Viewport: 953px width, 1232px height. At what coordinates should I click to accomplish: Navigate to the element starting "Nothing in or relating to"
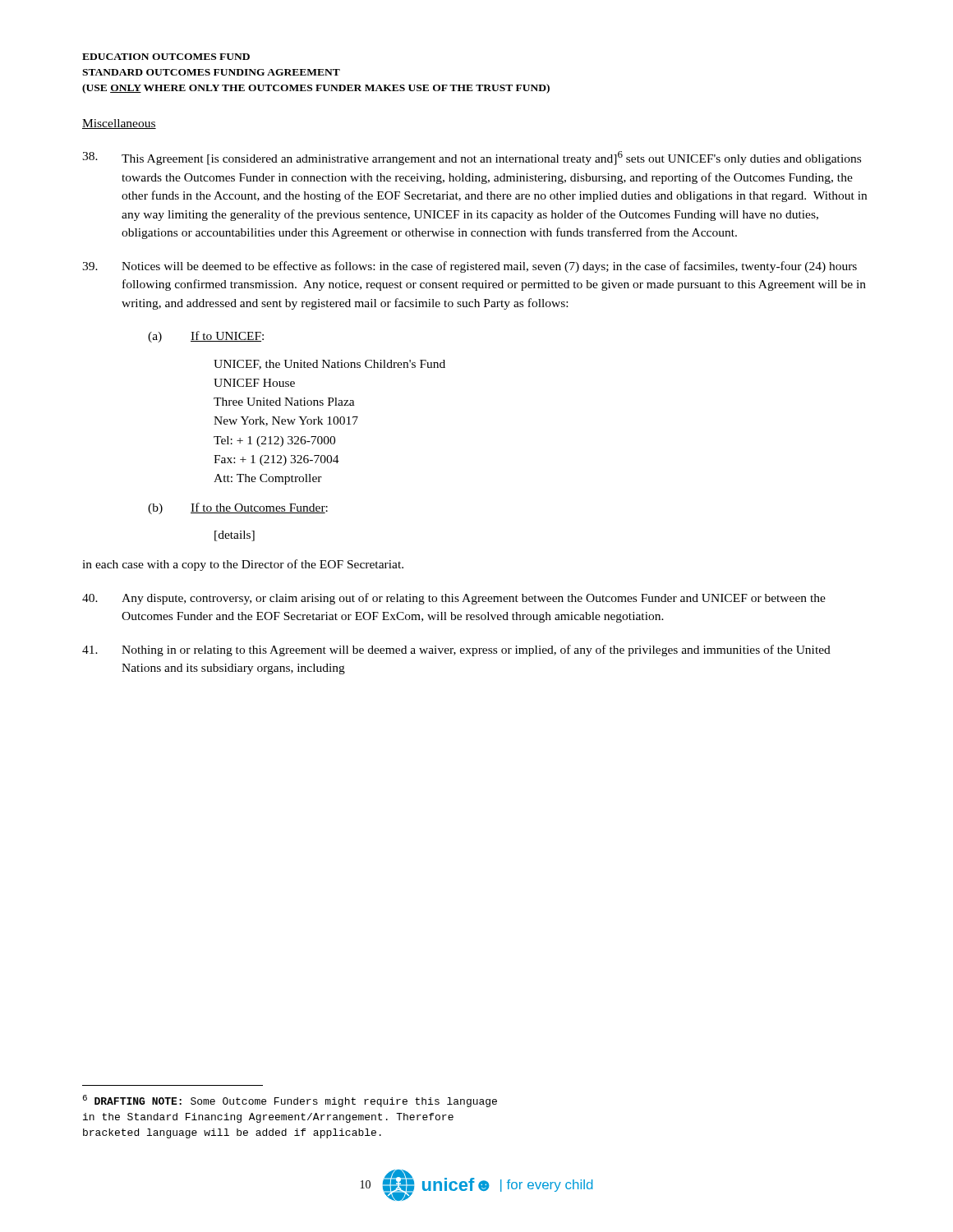pos(475,659)
